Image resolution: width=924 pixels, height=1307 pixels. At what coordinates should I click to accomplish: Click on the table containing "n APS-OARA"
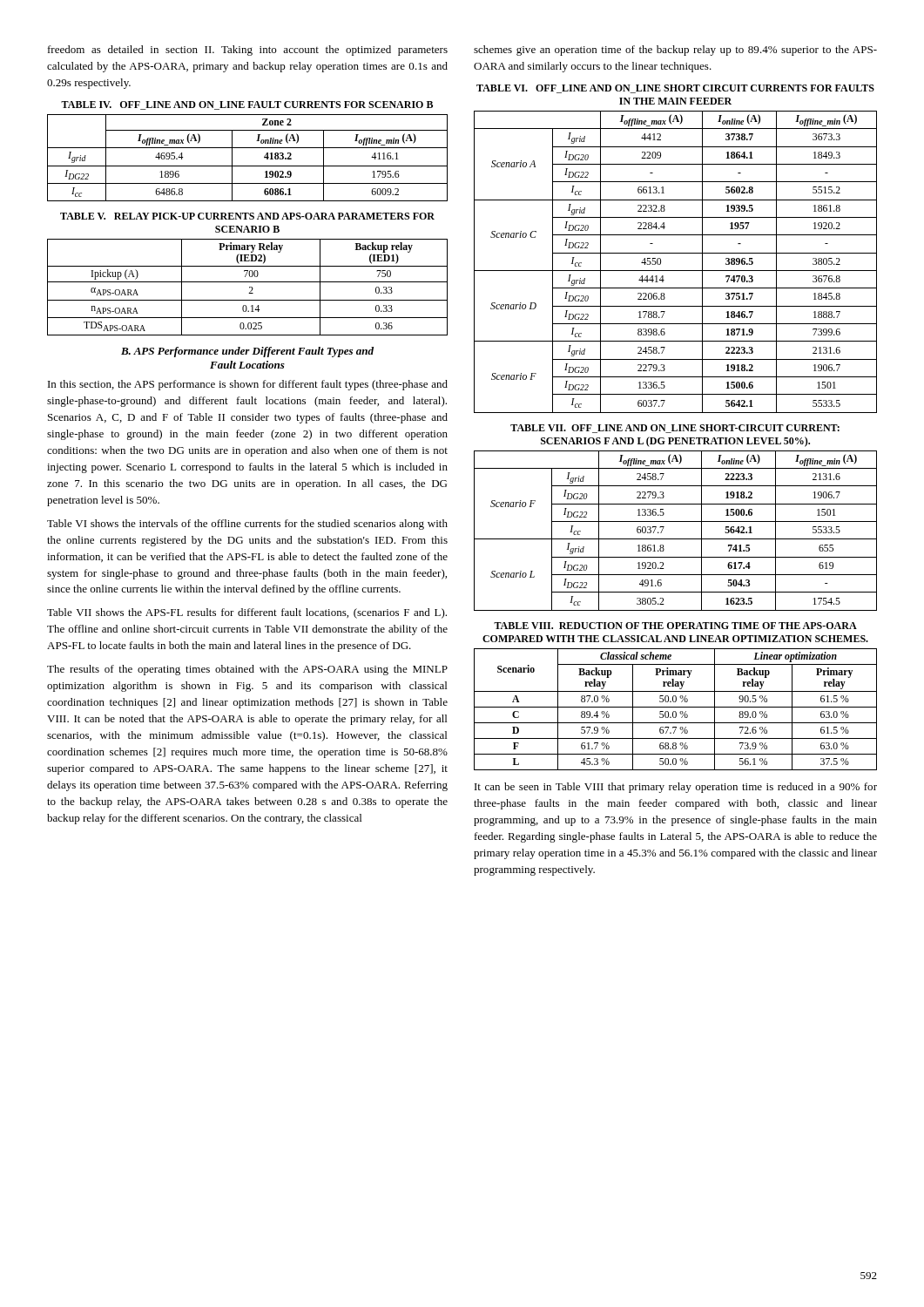click(x=247, y=287)
